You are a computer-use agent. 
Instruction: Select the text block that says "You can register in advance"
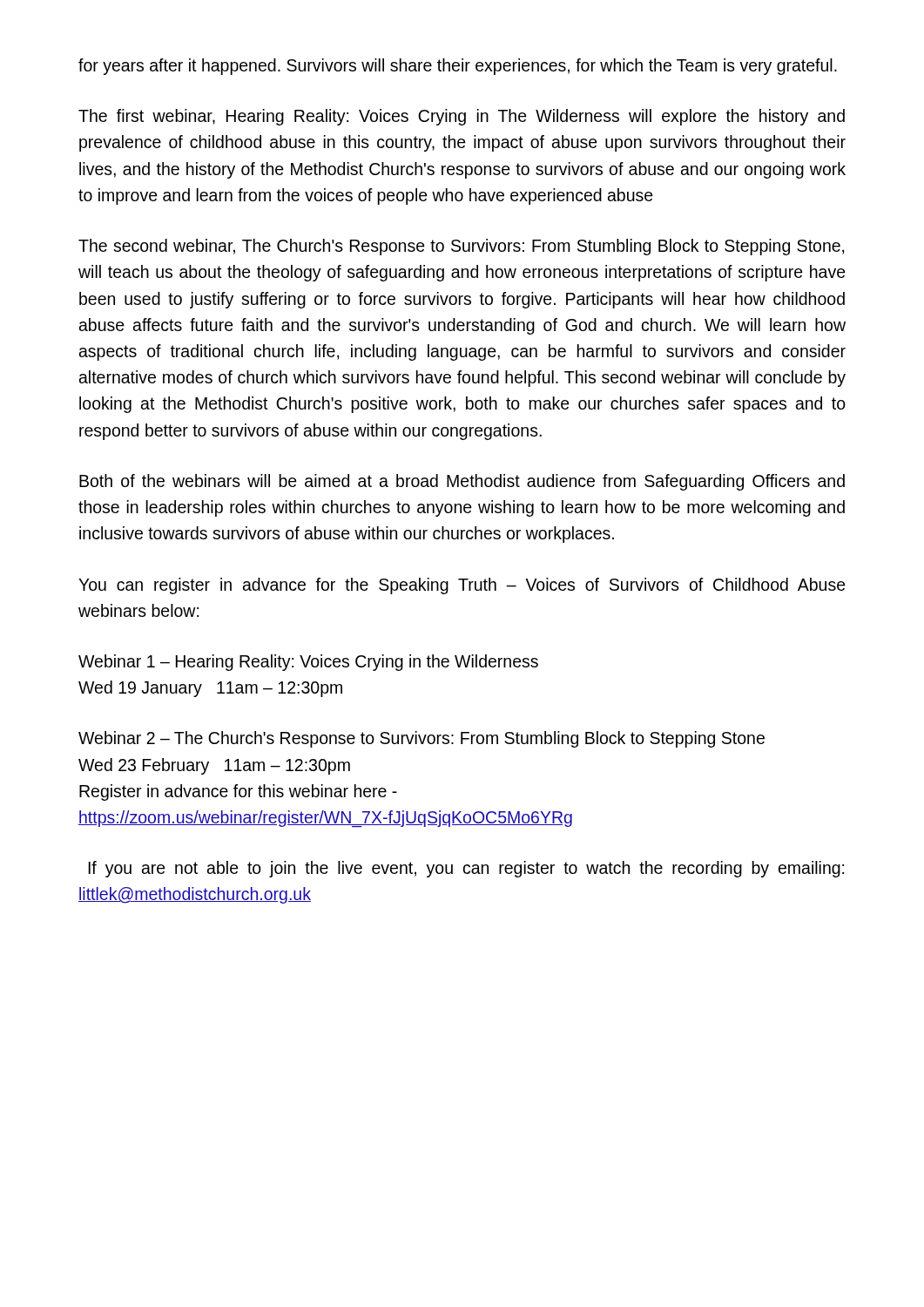pos(462,597)
